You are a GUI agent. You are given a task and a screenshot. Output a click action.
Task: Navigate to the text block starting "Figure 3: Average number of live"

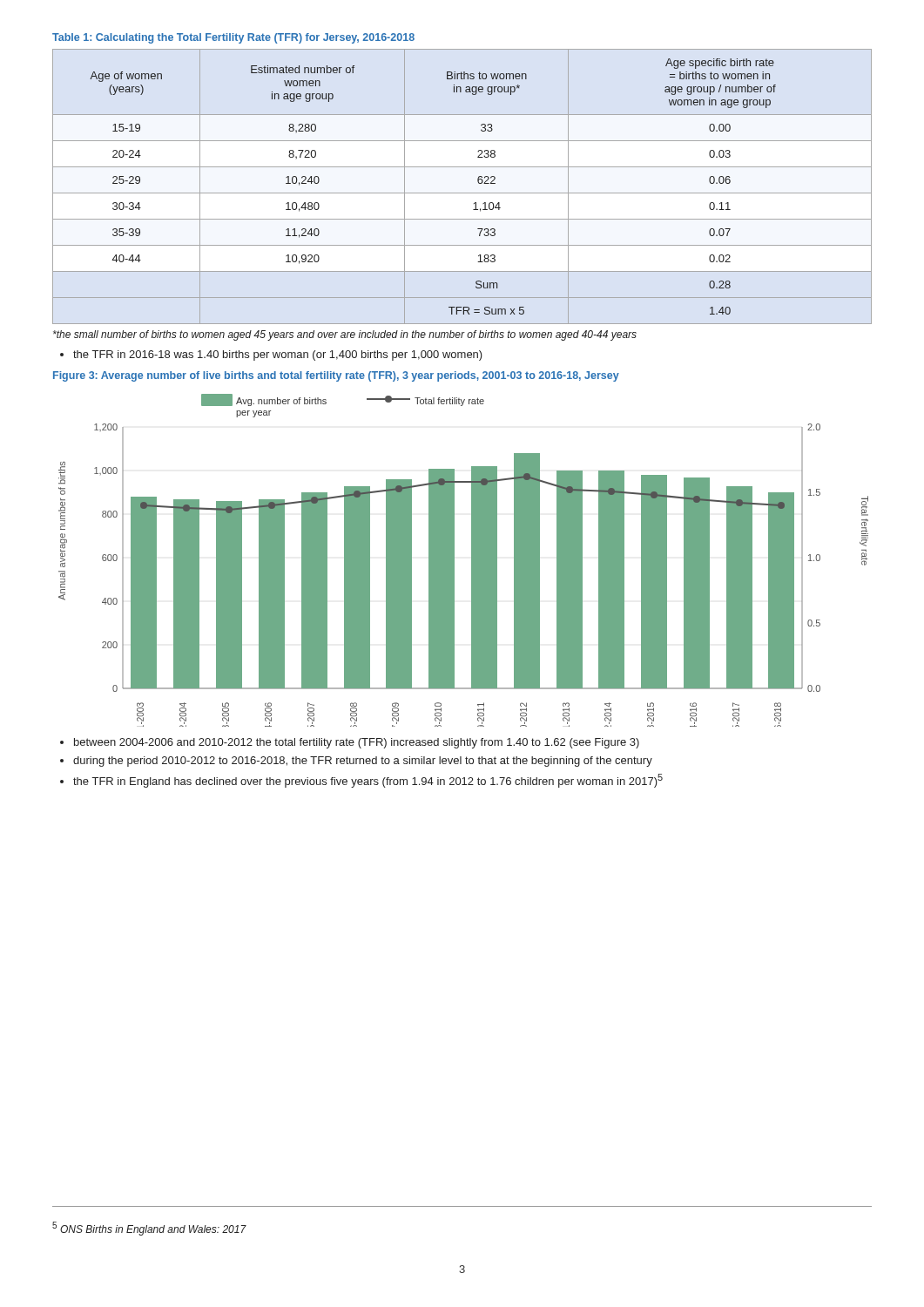click(x=336, y=376)
